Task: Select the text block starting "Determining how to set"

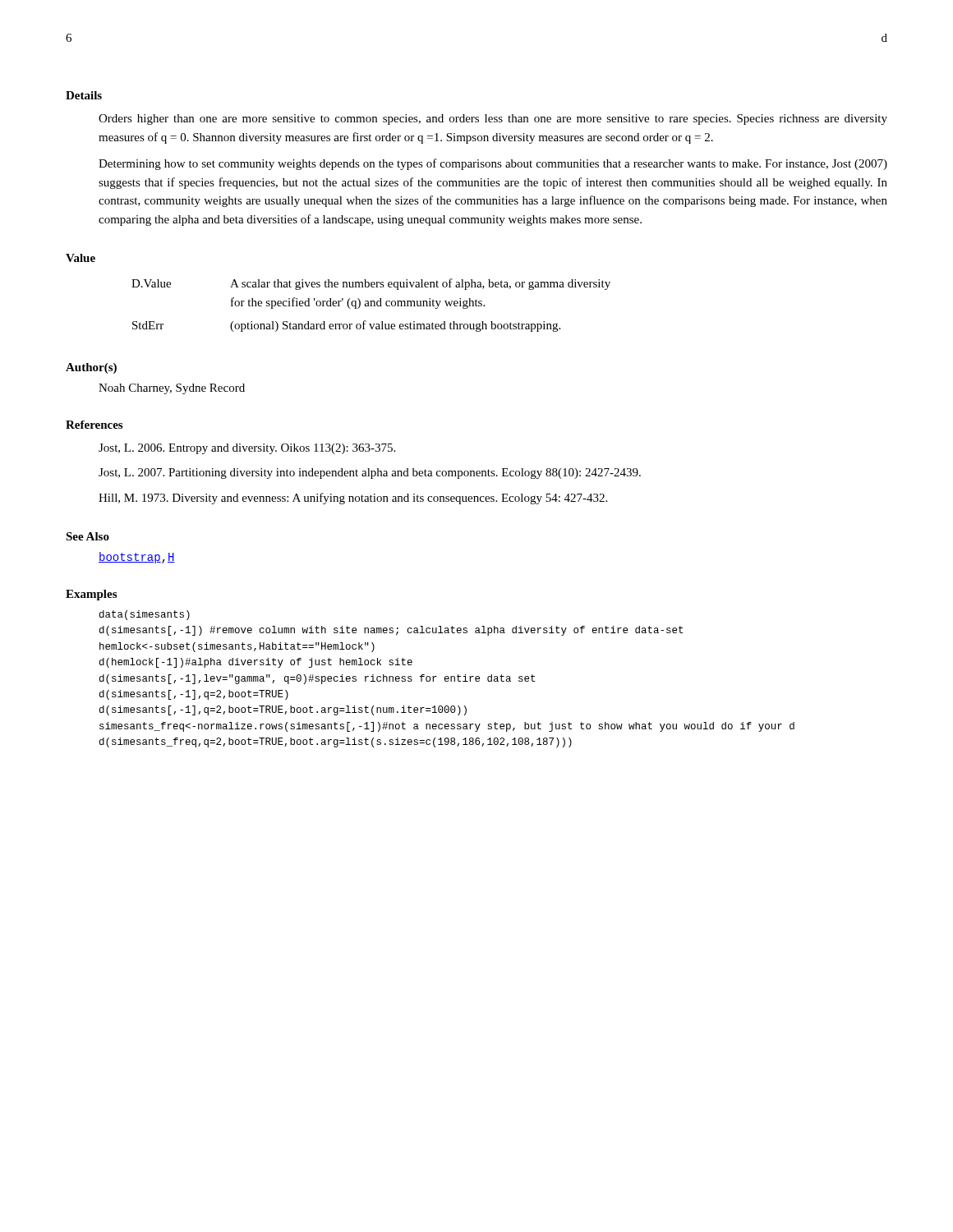Action: (493, 191)
